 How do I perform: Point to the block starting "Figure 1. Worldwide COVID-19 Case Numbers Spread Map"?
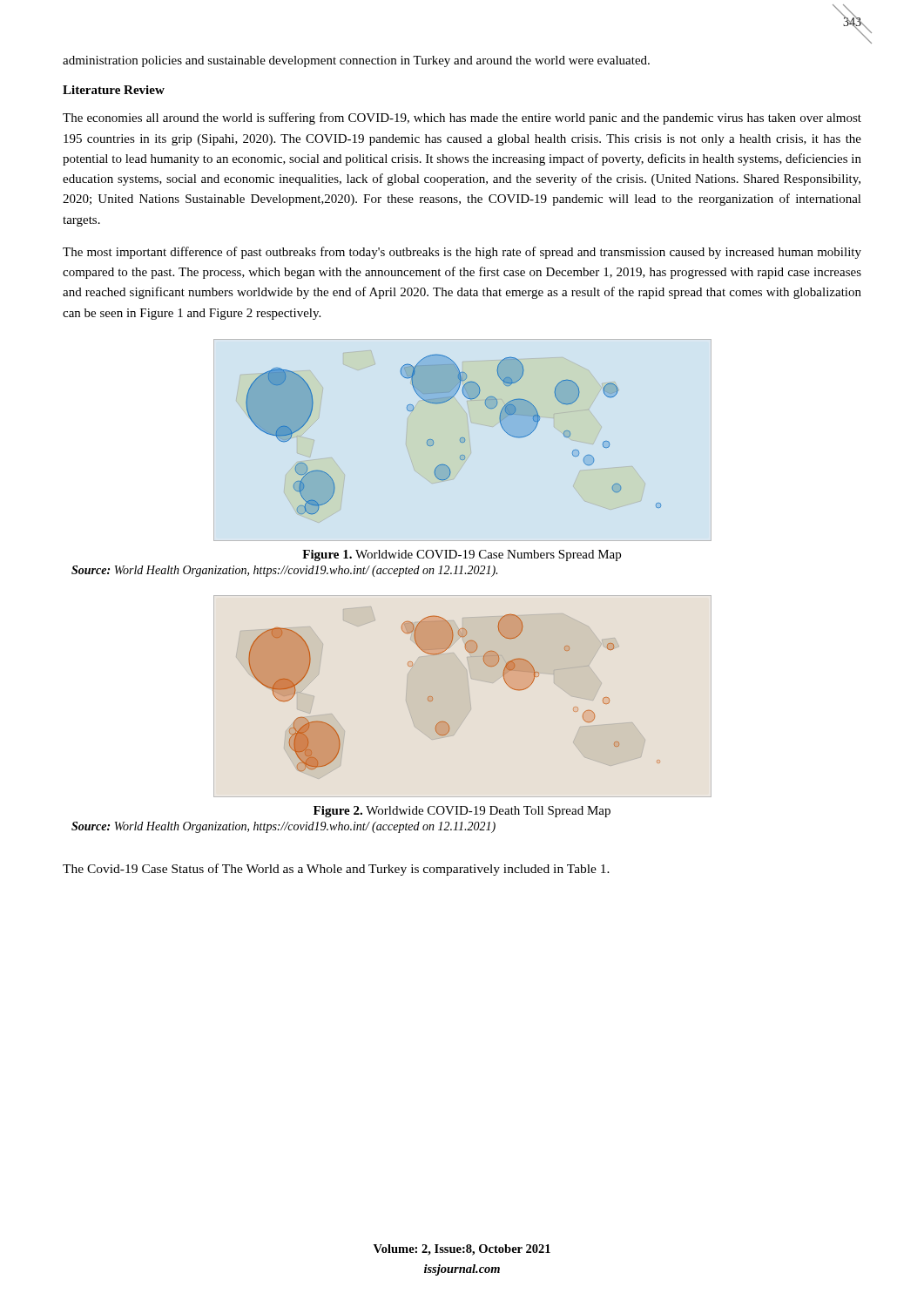[x=462, y=554]
